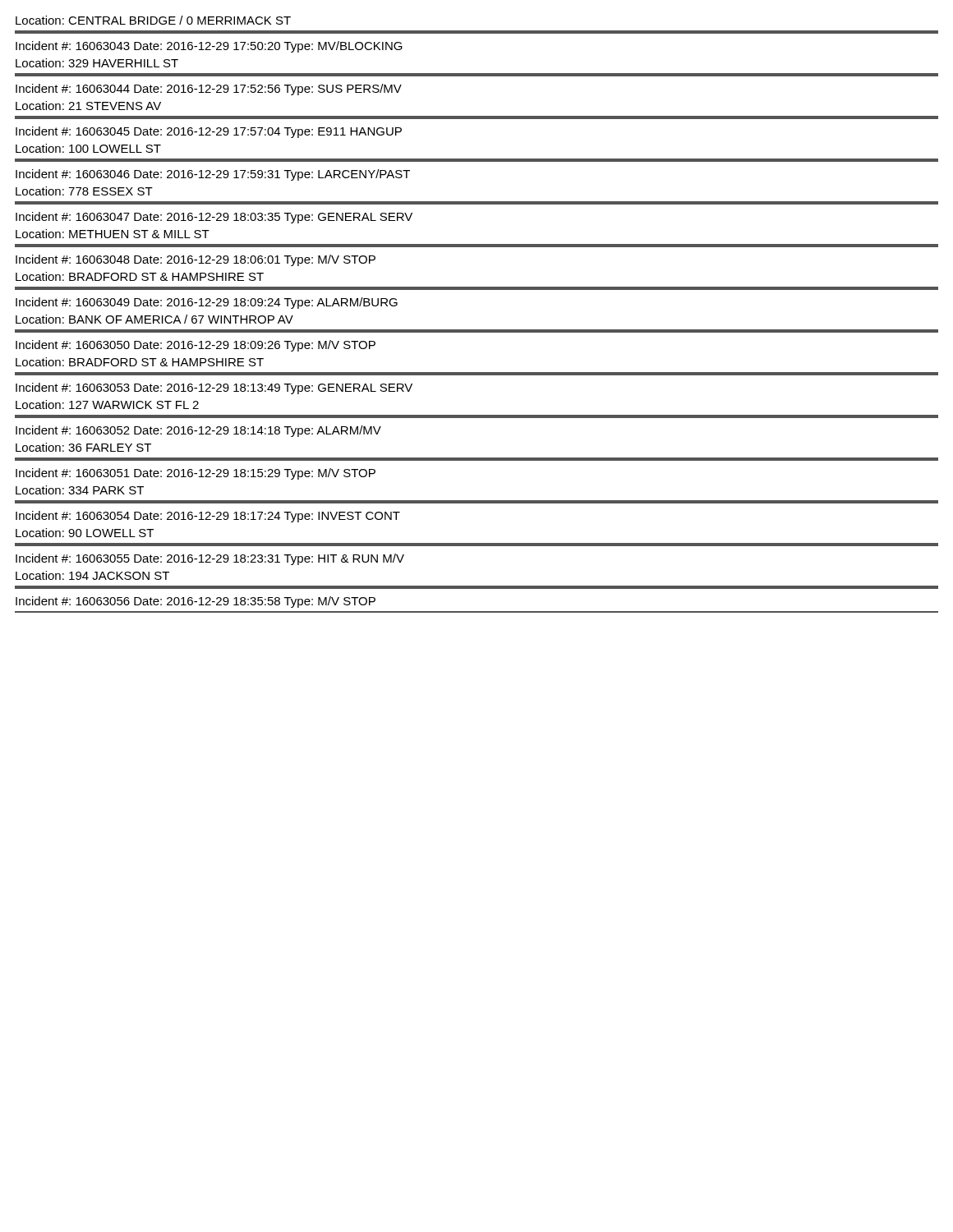Click on the element starting "Incident #: 16063046"
953x1232 pixels.
click(x=213, y=175)
